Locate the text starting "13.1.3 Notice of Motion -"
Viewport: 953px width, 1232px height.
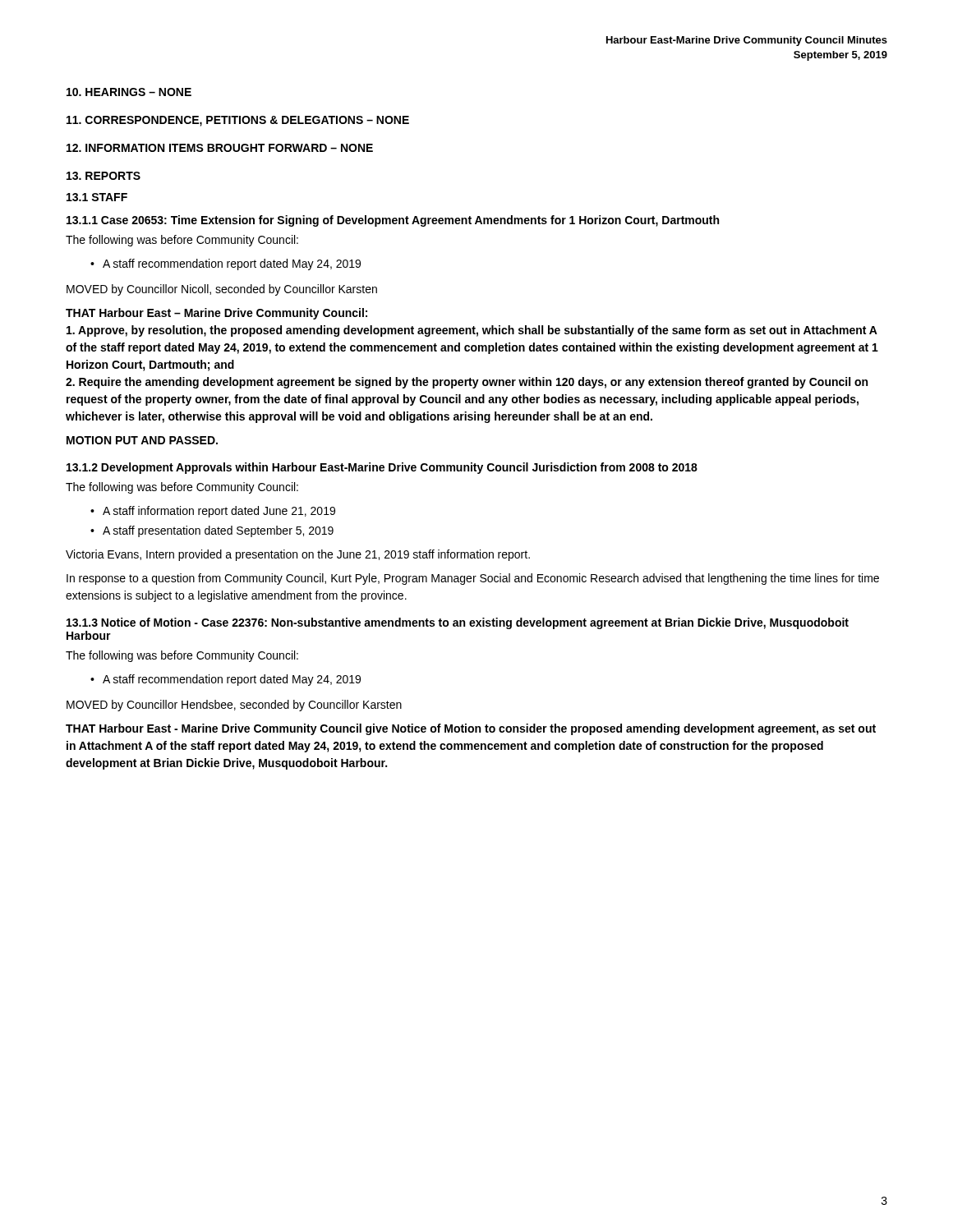click(x=457, y=629)
